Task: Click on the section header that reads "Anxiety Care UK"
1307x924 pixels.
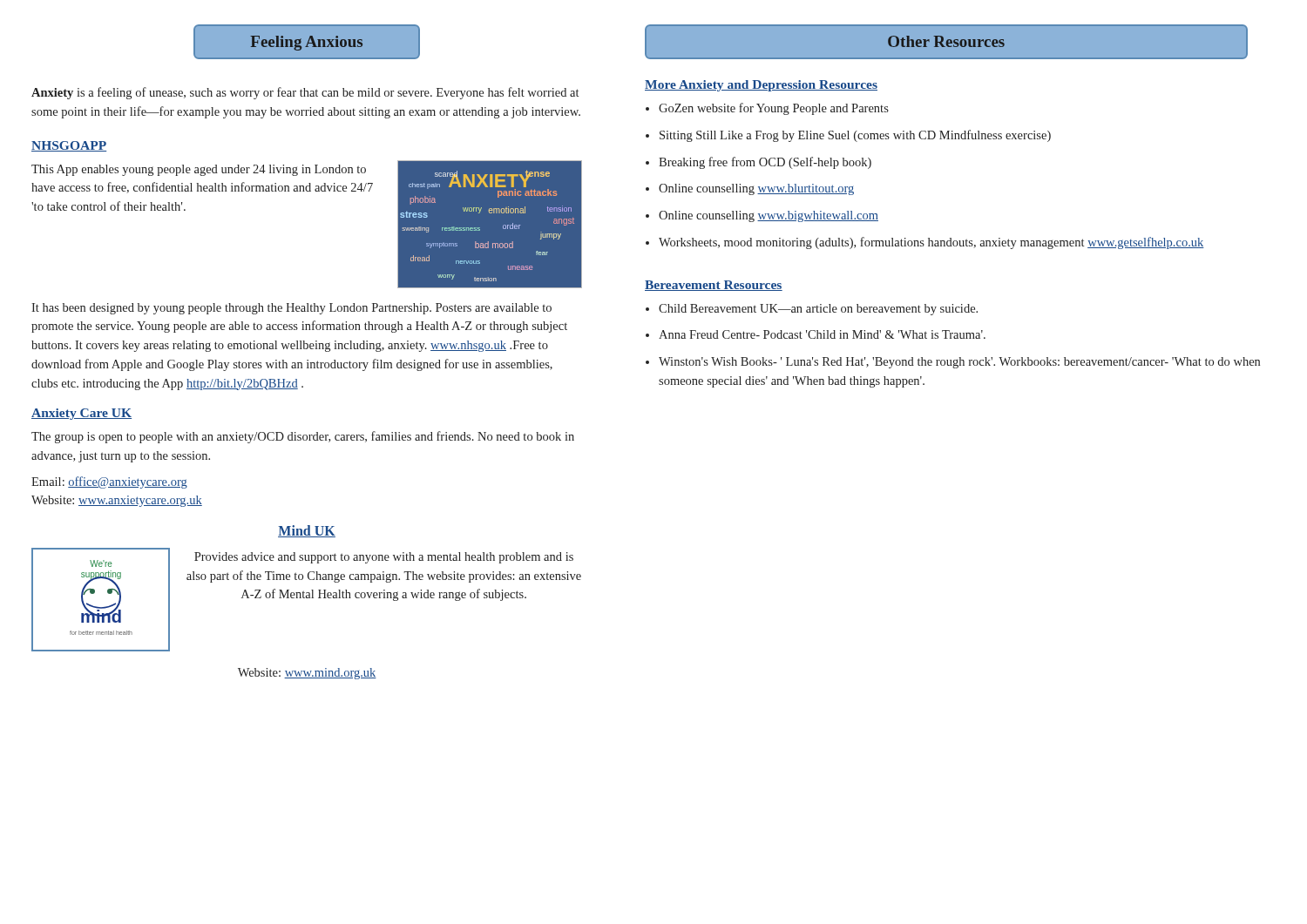Action: pyautogui.click(x=81, y=413)
